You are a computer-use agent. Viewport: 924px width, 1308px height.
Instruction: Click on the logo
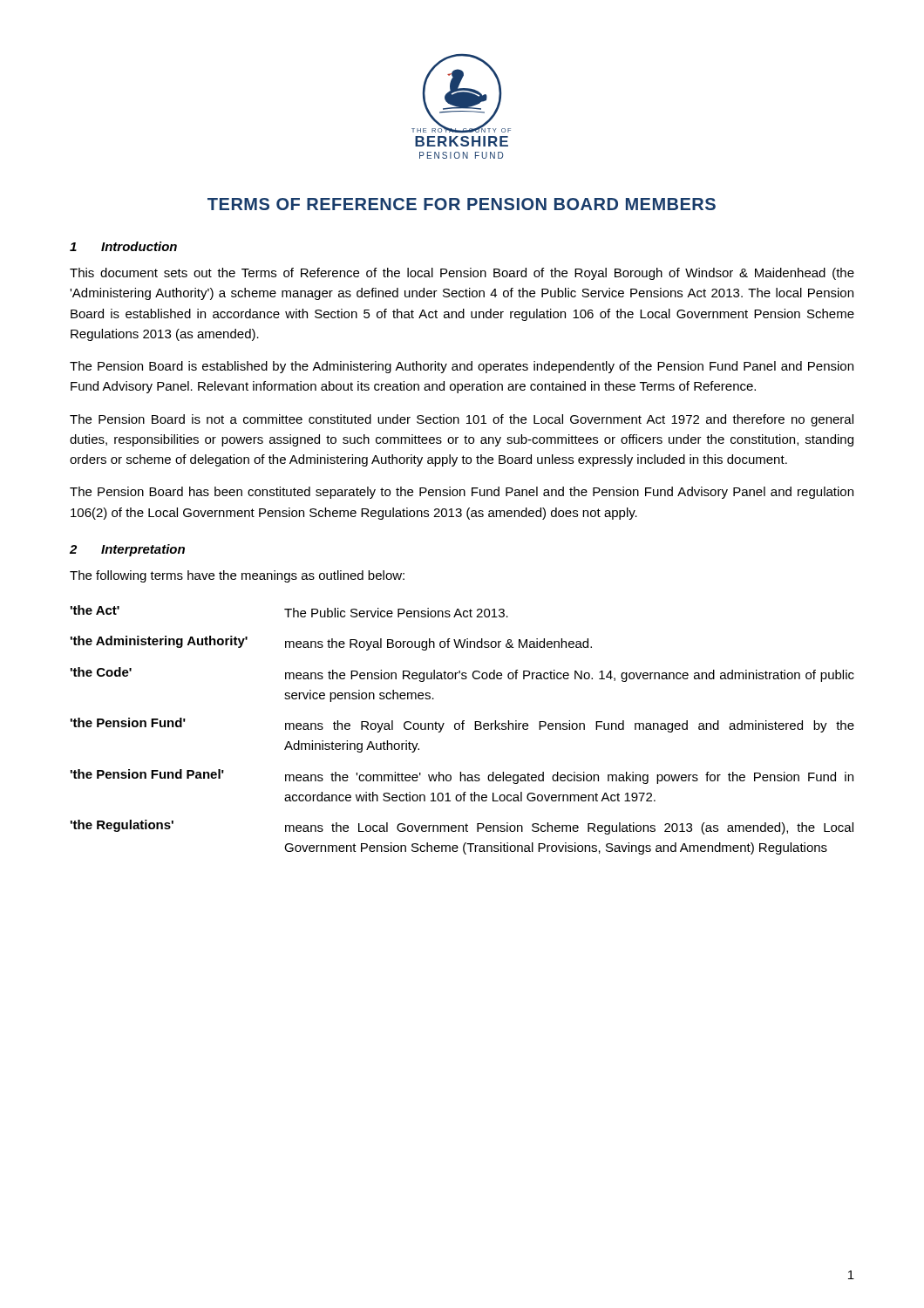462,110
